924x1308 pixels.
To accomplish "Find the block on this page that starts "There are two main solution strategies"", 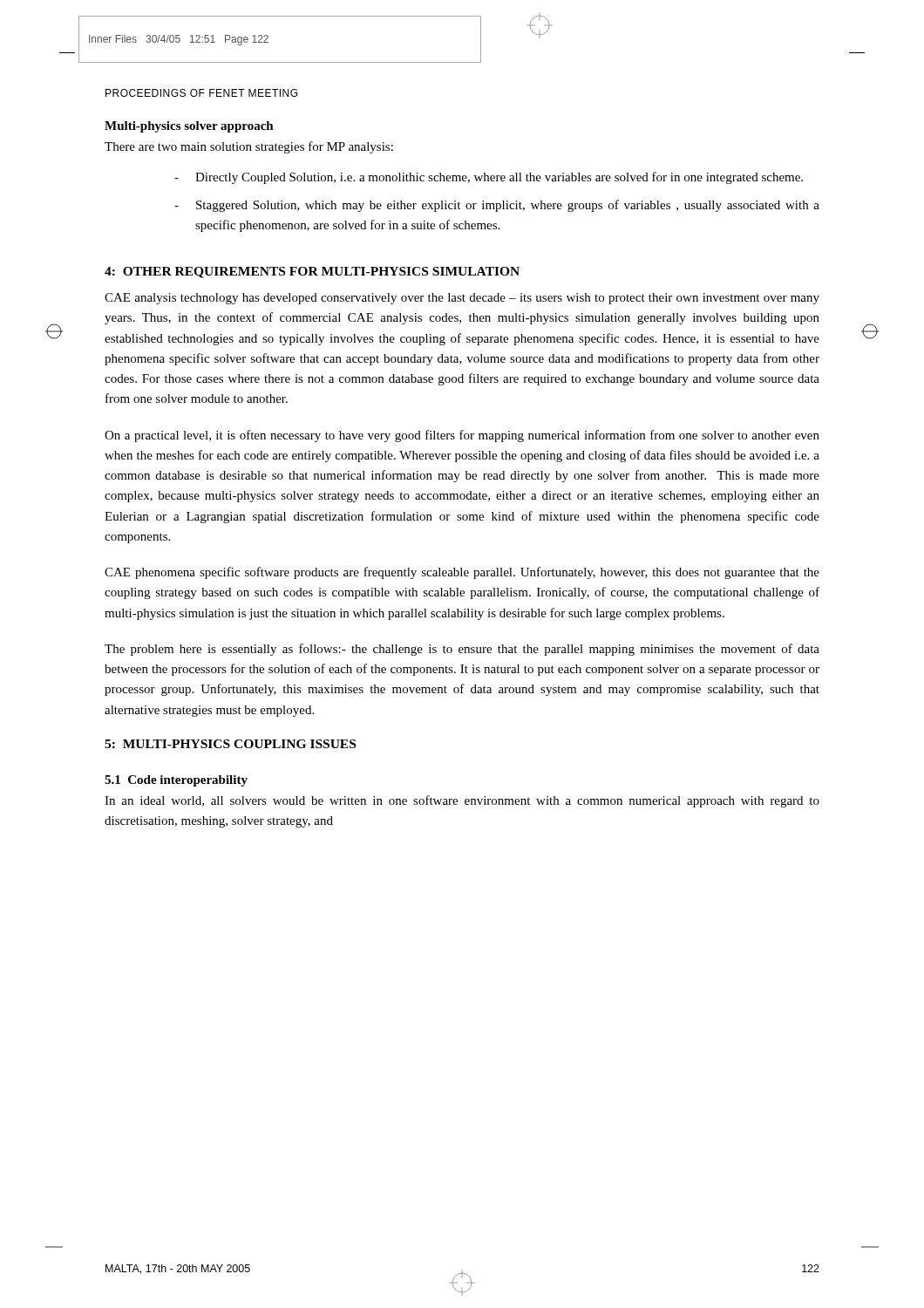I will tap(249, 146).
